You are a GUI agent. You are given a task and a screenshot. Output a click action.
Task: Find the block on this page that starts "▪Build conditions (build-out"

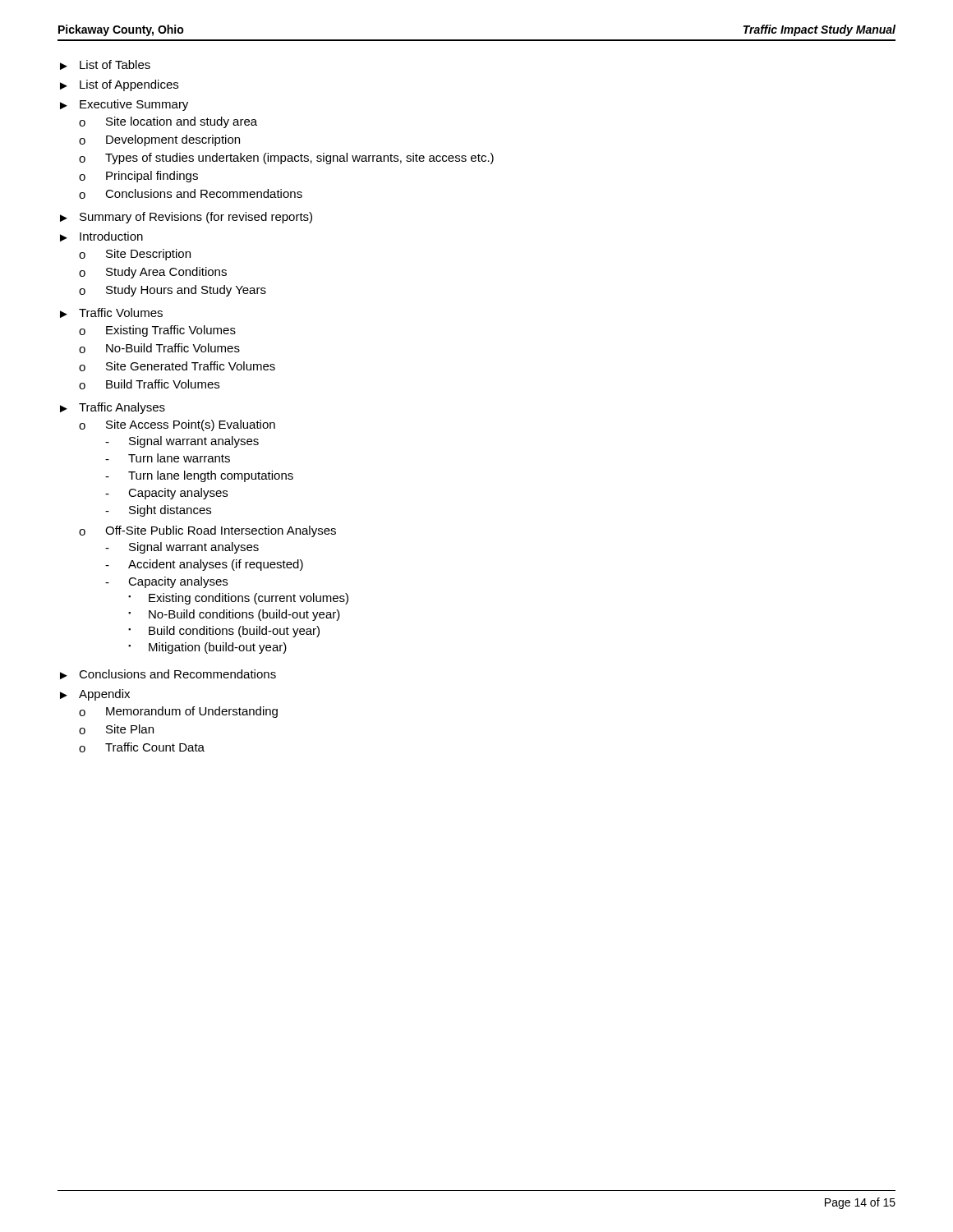(224, 632)
